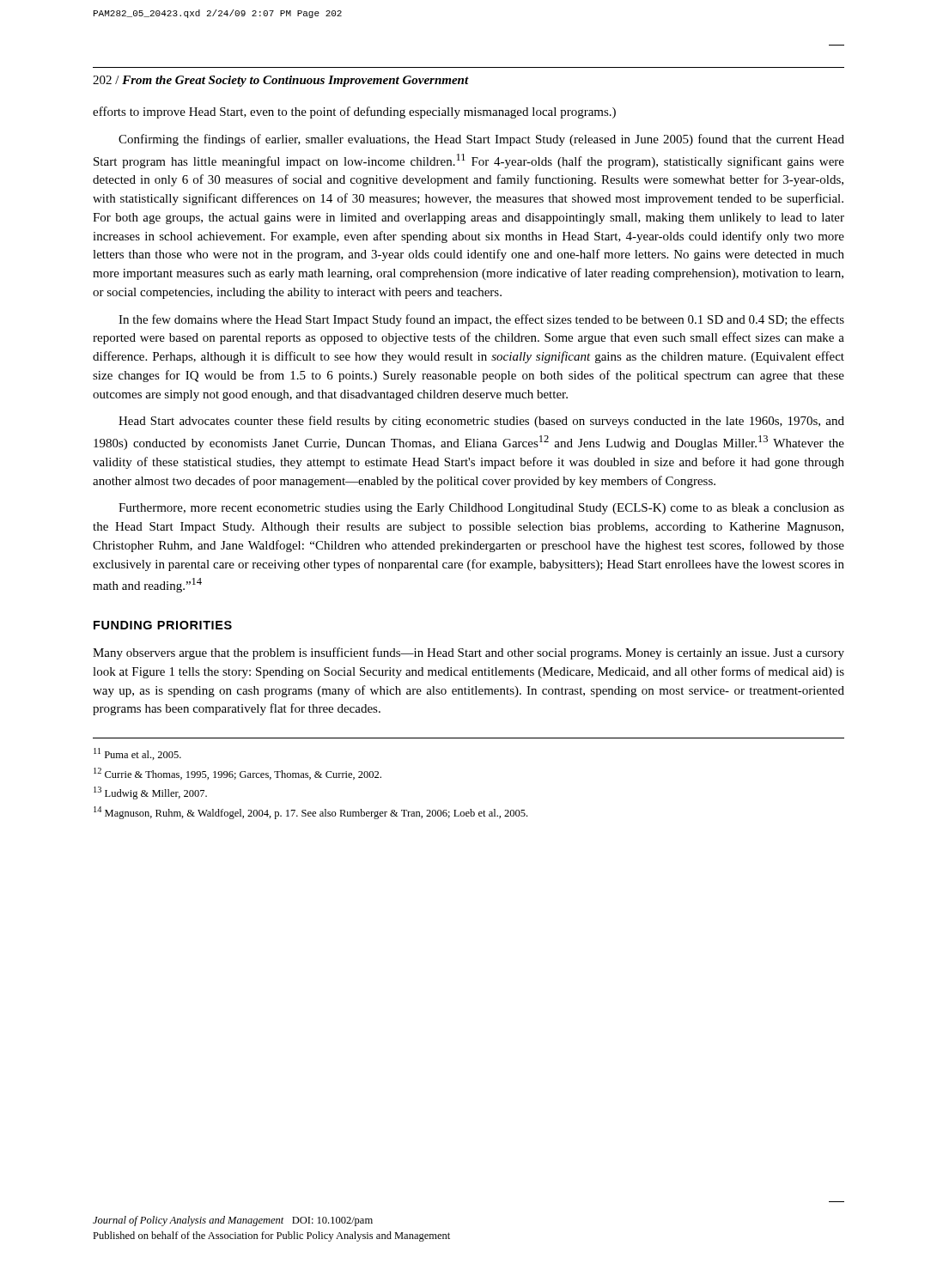
Task: Find the block on this page that starts "Confirming the findings of earlier, smaller evaluations, the"
Action: click(468, 216)
